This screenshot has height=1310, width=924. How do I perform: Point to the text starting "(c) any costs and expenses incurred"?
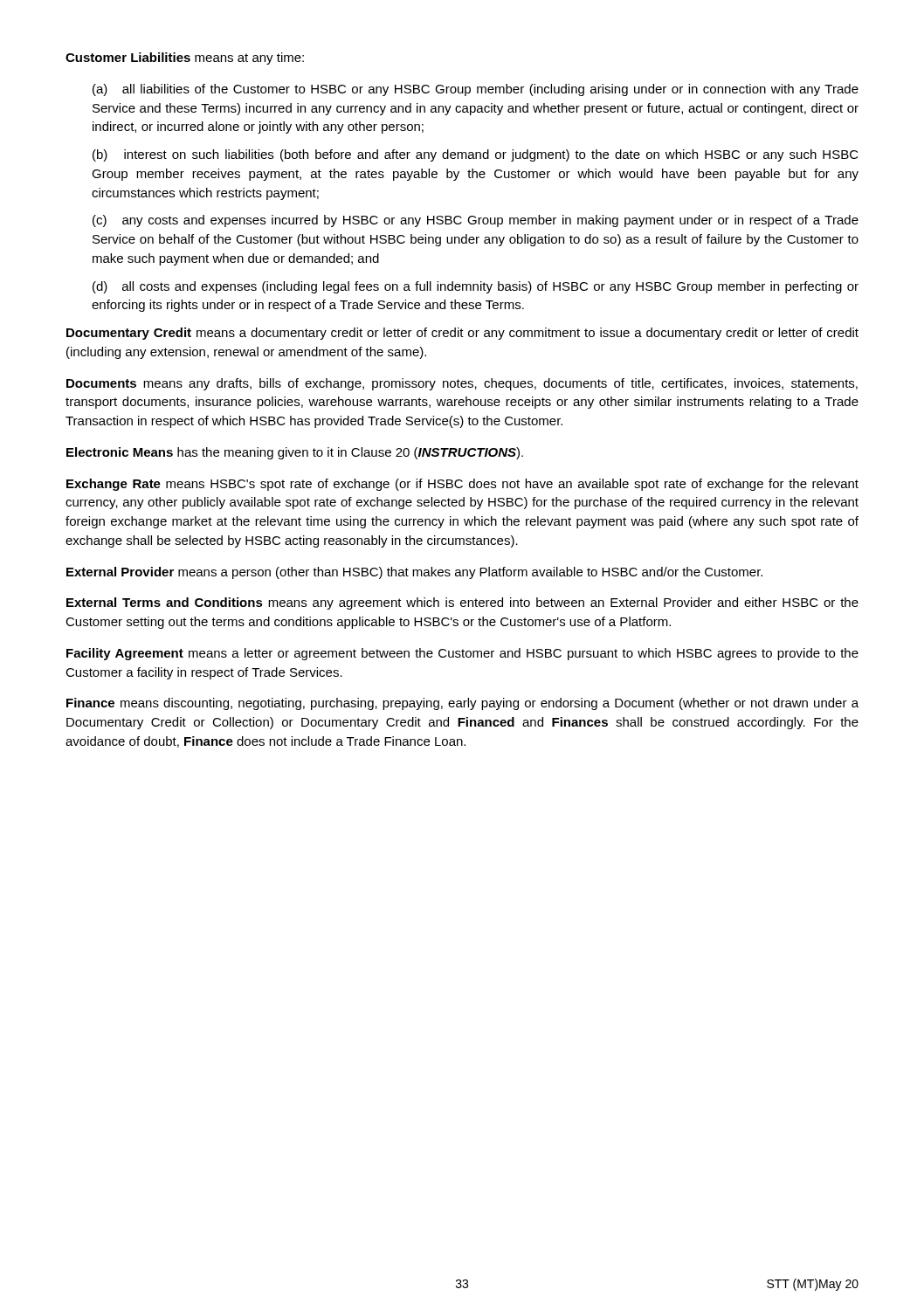click(x=475, y=239)
